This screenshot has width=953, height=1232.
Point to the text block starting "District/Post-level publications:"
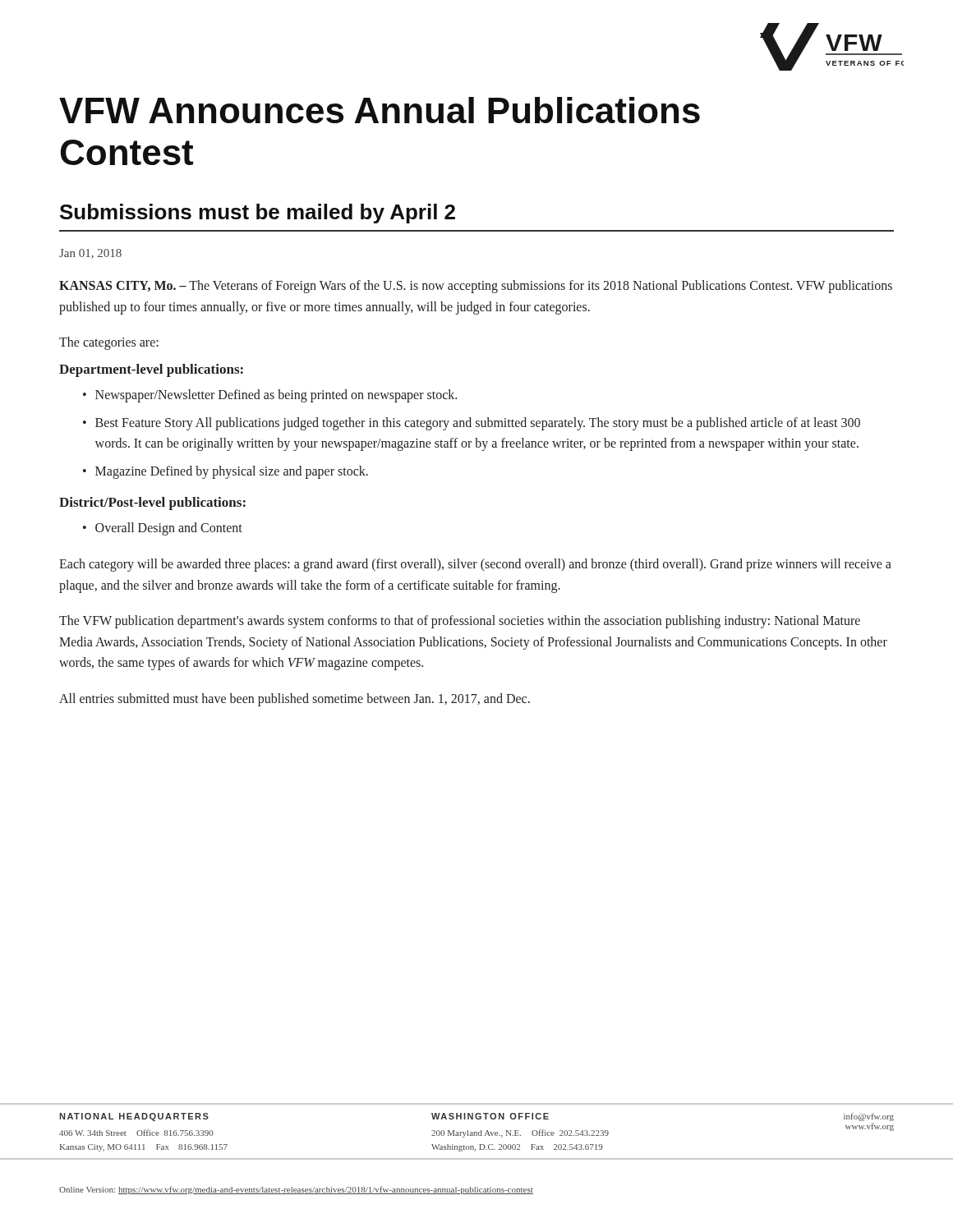(153, 503)
